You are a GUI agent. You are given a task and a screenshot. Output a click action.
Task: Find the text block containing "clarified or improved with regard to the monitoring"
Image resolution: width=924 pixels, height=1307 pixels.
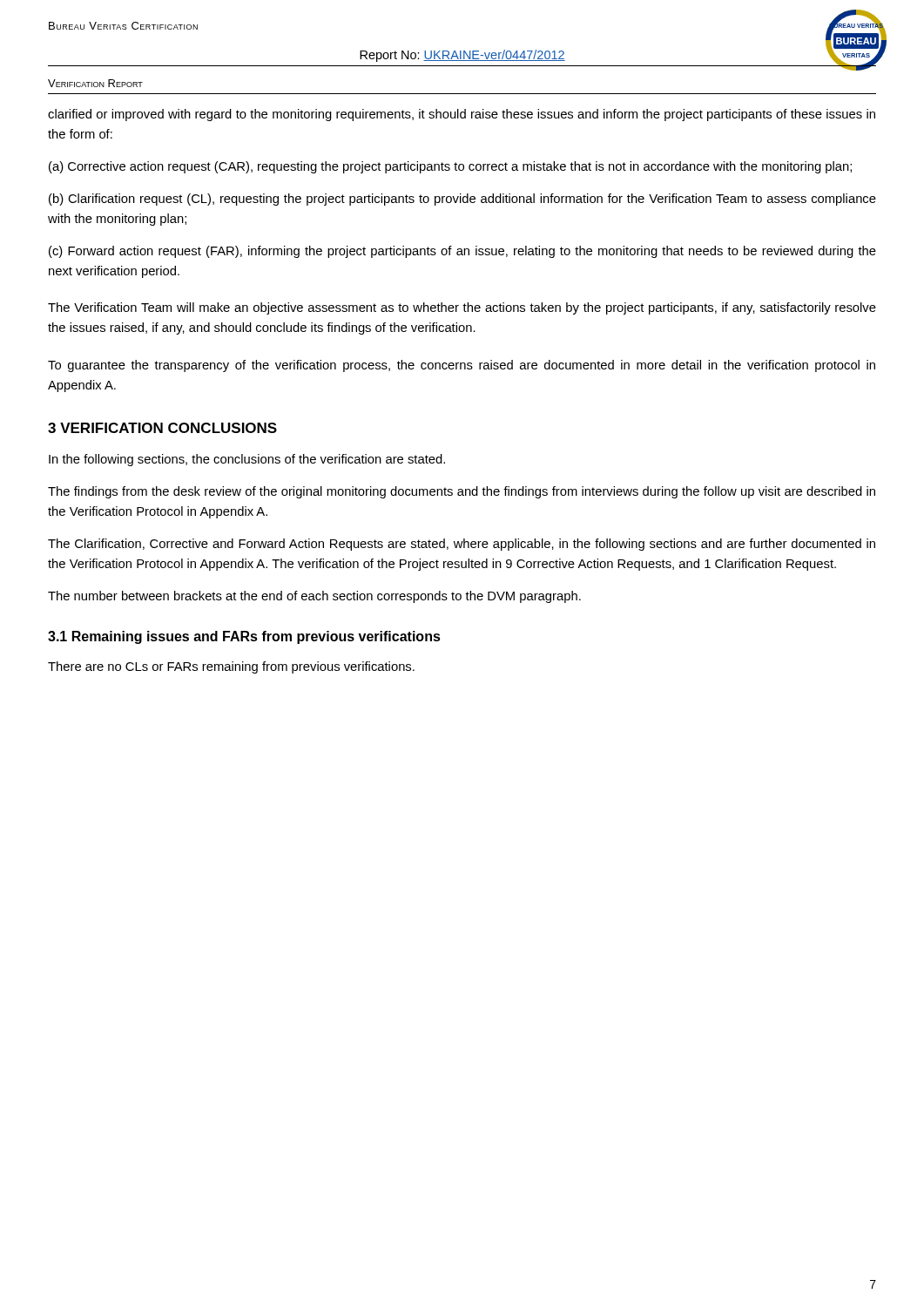462,124
